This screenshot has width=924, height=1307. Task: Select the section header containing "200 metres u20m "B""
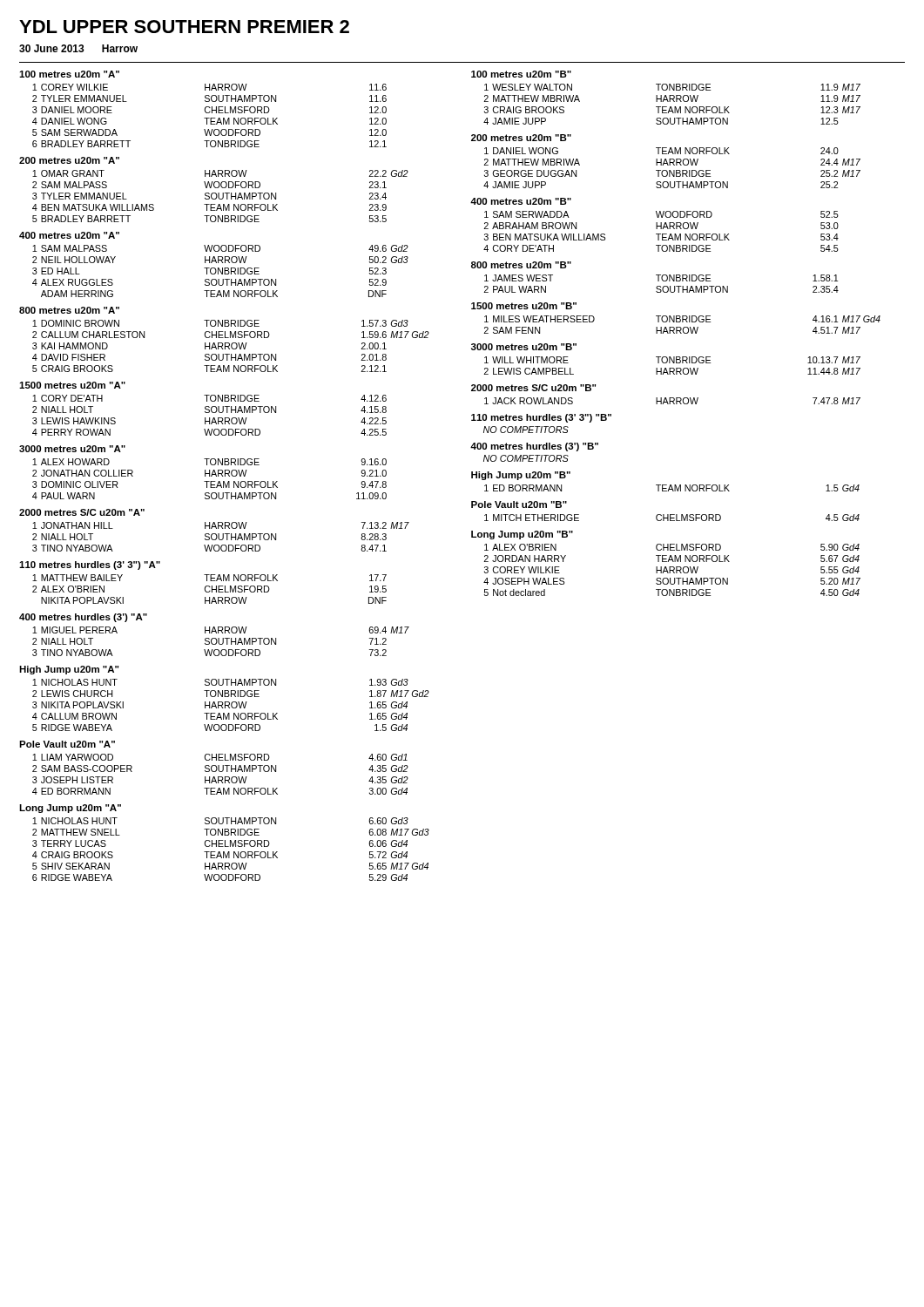point(521,138)
